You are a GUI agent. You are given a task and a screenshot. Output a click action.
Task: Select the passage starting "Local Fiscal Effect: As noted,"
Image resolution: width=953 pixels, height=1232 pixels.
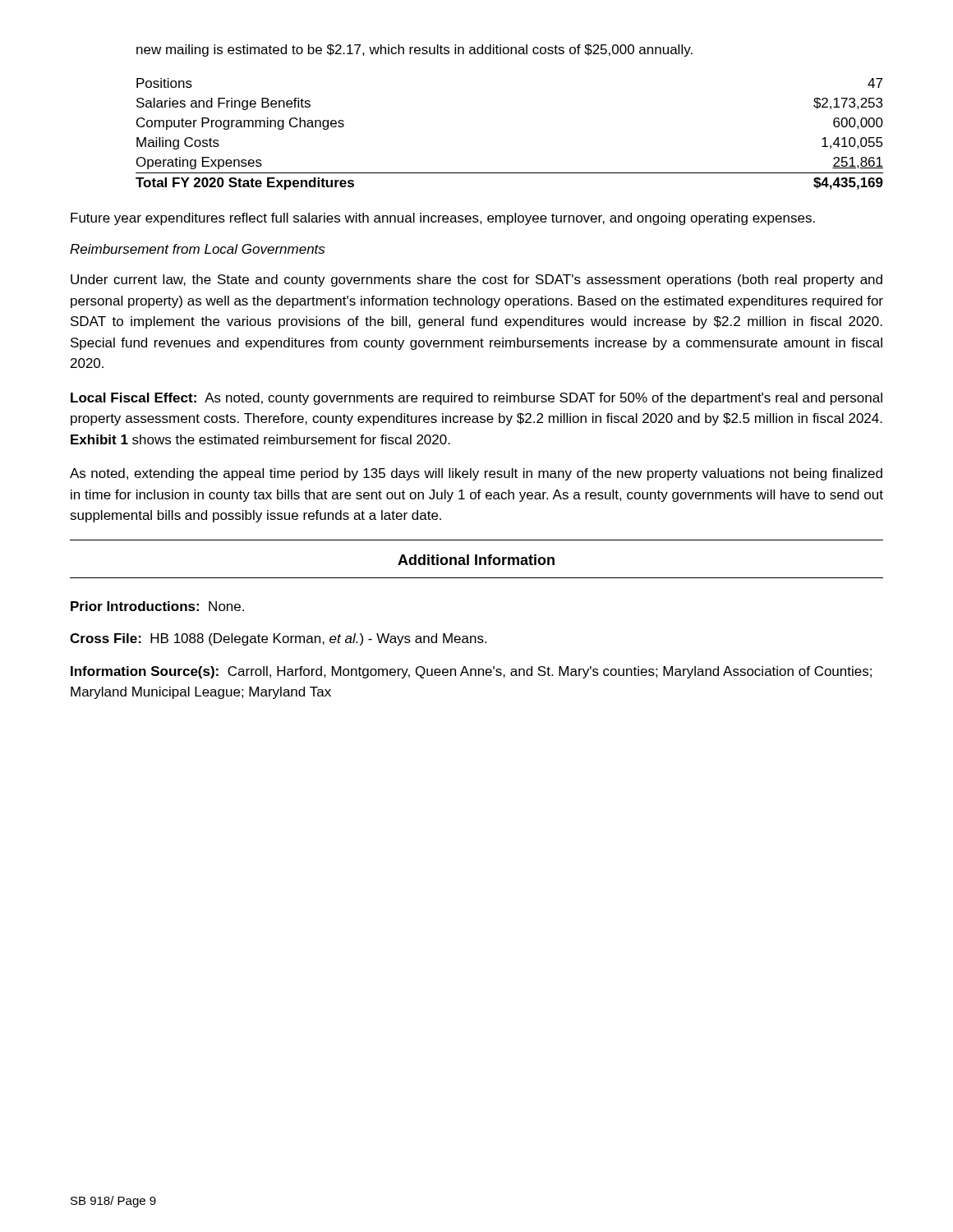coord(476,418)
